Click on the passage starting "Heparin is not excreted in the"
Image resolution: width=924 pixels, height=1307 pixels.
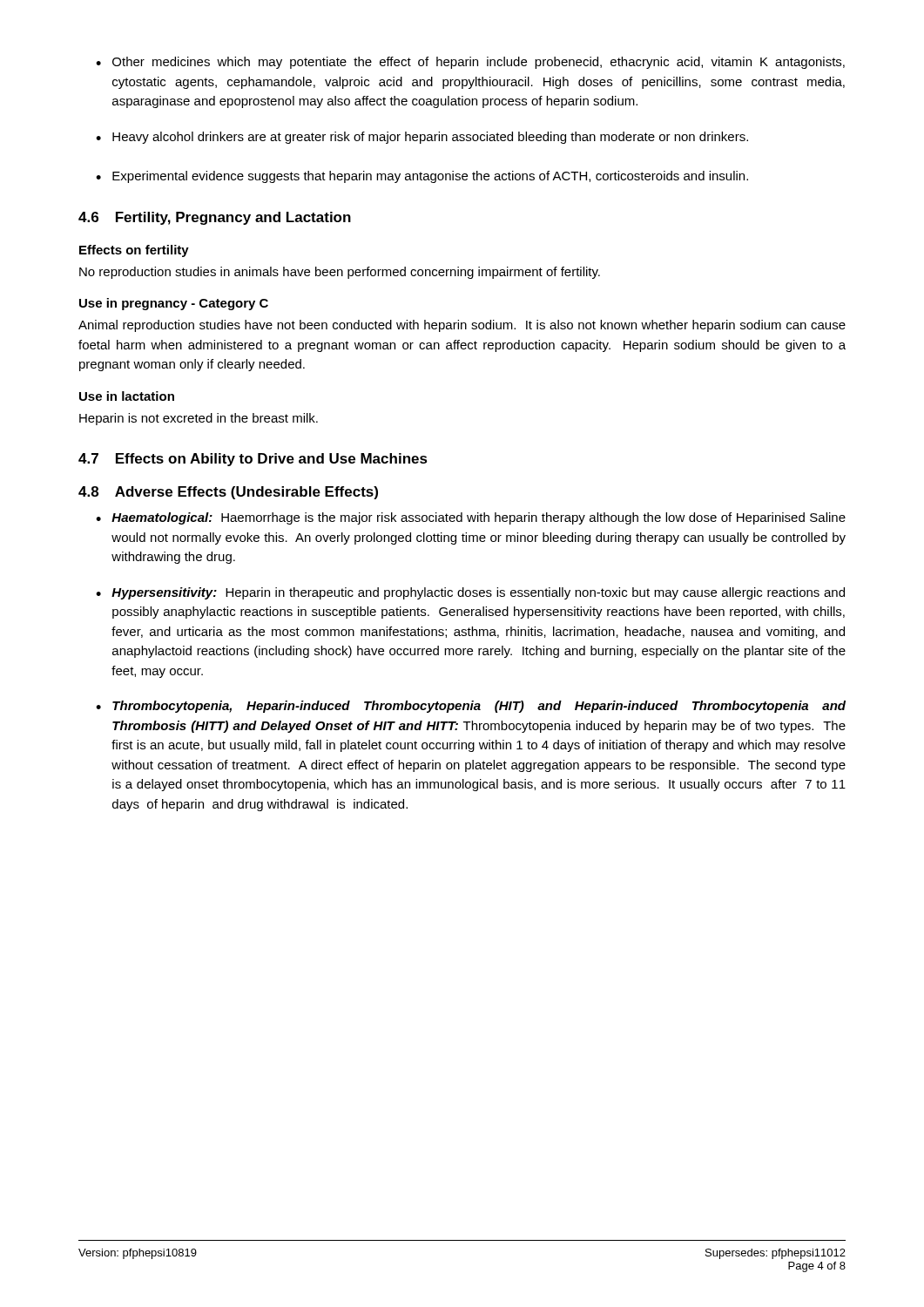(x=199, y=417)
